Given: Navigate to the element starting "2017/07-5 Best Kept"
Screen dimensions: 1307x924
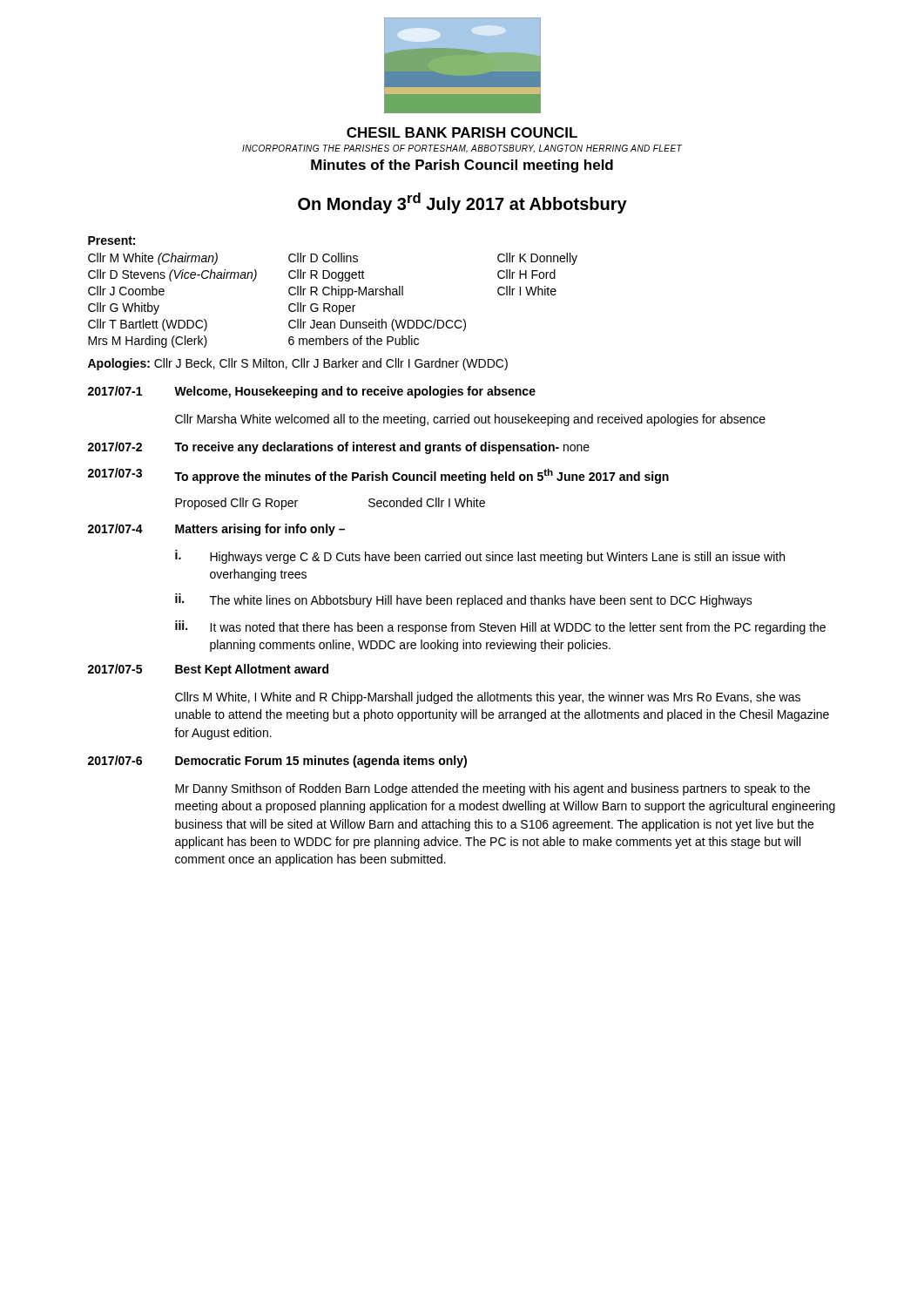Looking at the screenshot, I should tap(208, 670).
